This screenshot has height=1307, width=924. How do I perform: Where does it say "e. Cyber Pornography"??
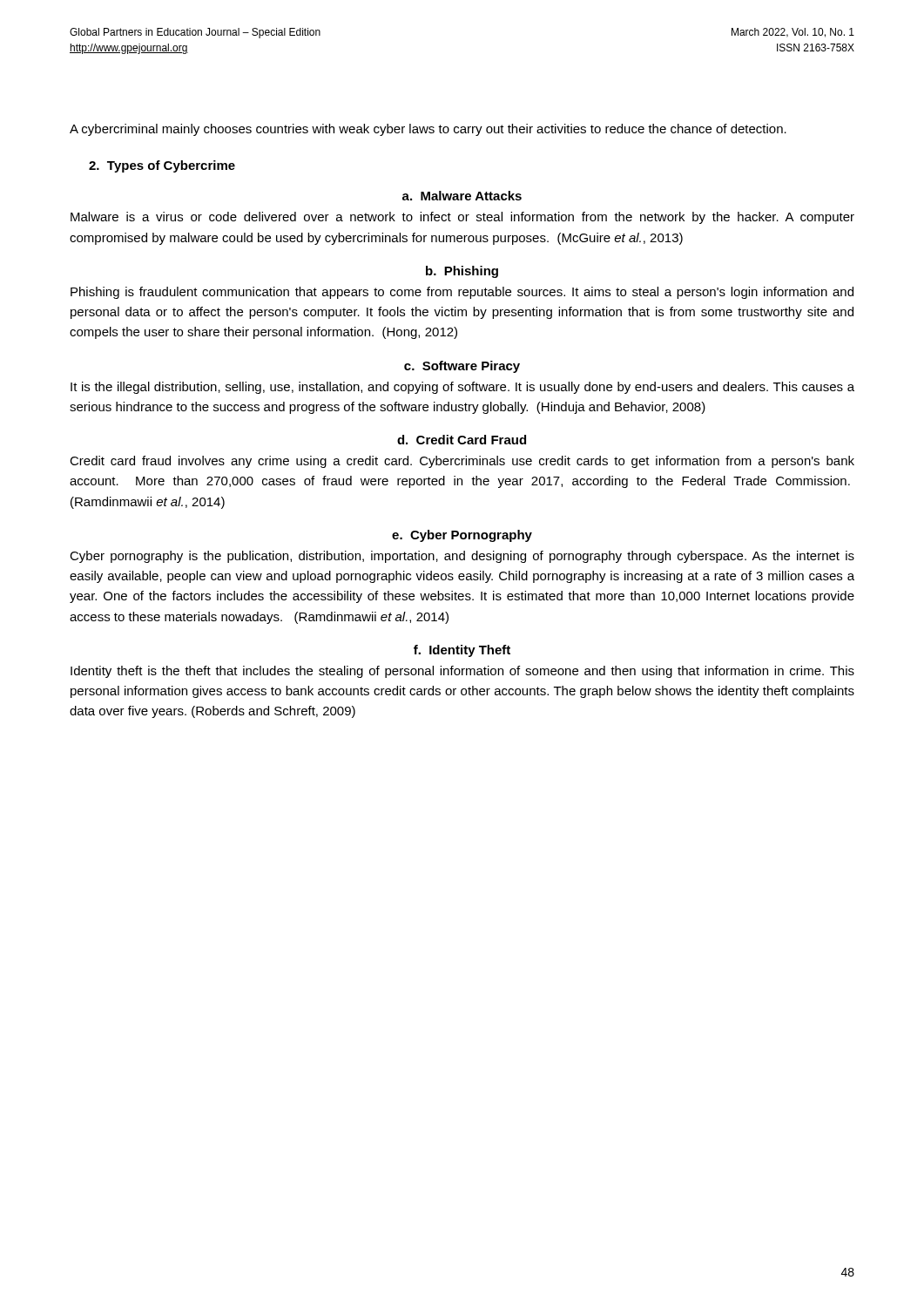coord(462,534)
